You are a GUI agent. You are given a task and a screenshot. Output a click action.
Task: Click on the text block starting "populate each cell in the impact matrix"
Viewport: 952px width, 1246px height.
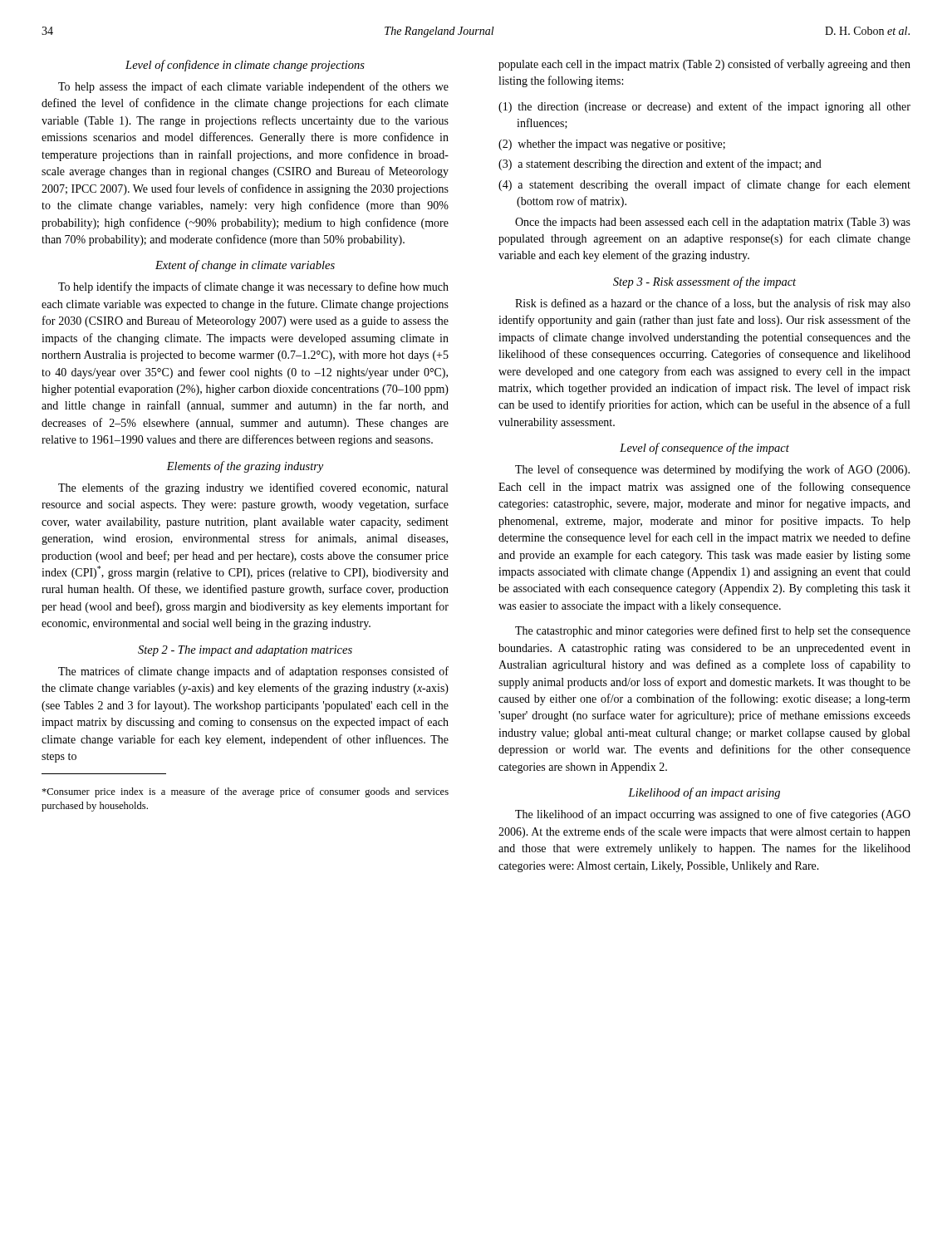point(704,73)
